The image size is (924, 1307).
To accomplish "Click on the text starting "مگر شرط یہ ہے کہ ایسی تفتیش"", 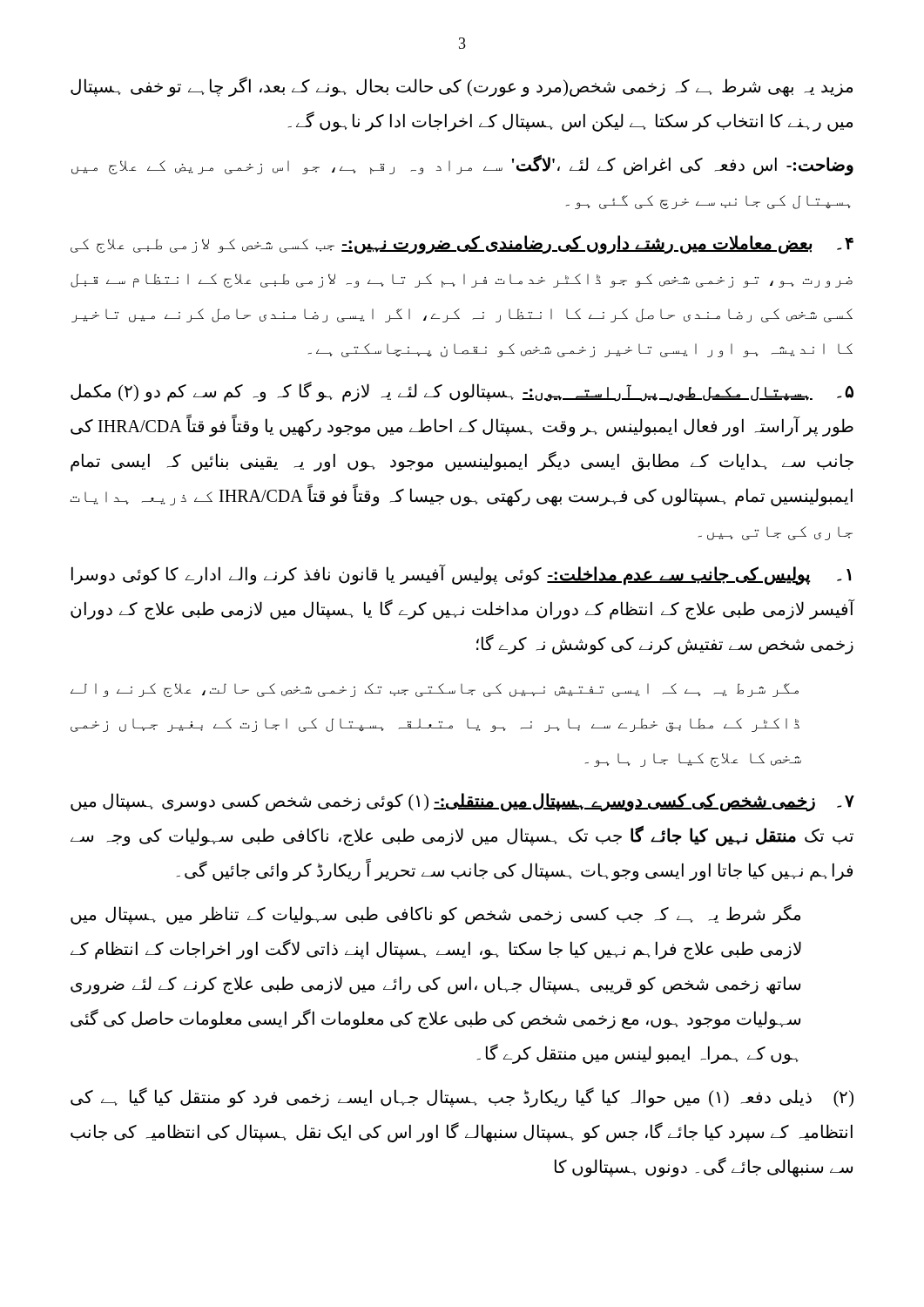I will (x=436, y=722).
